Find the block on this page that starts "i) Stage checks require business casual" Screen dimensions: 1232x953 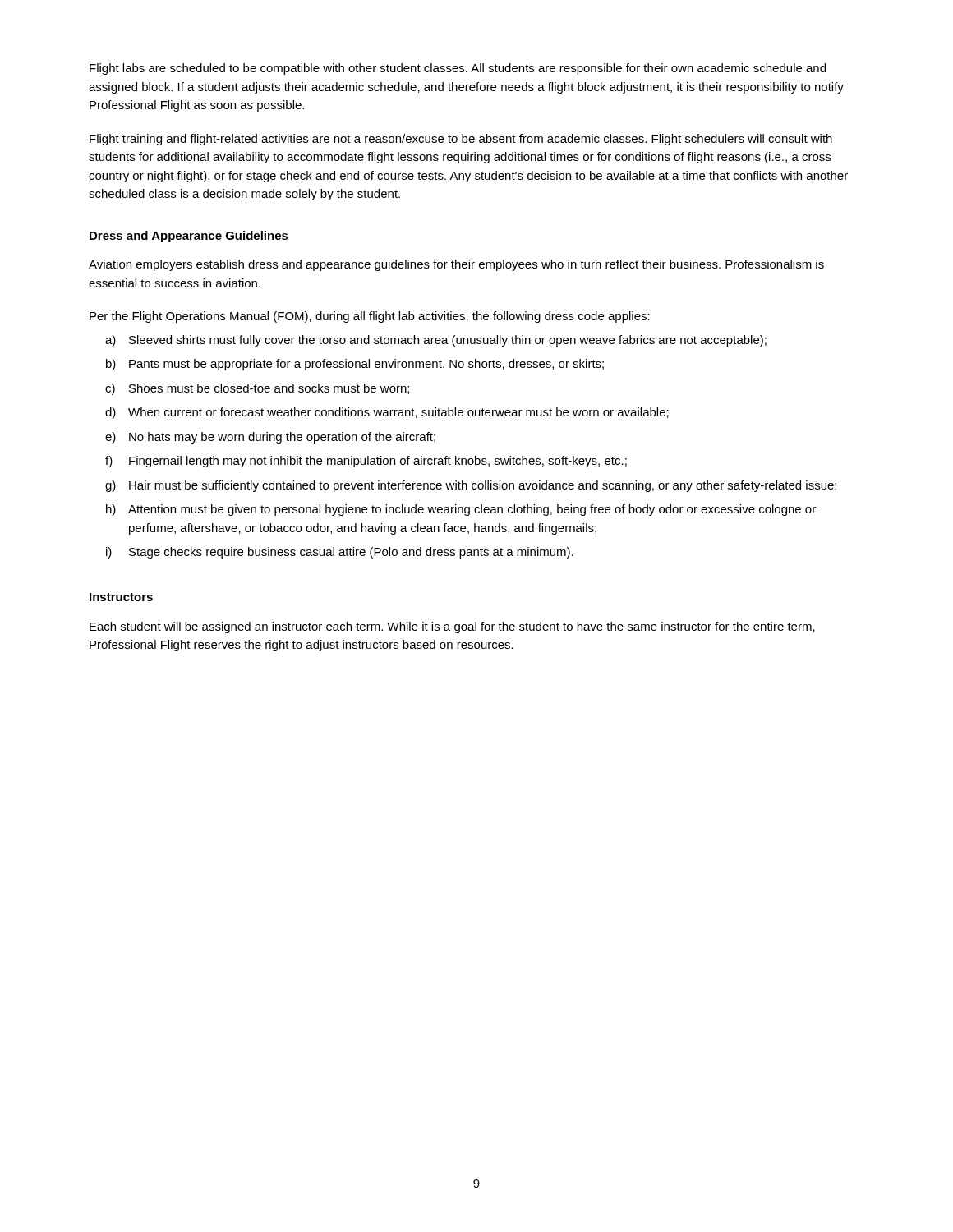[x=476, y=552]
